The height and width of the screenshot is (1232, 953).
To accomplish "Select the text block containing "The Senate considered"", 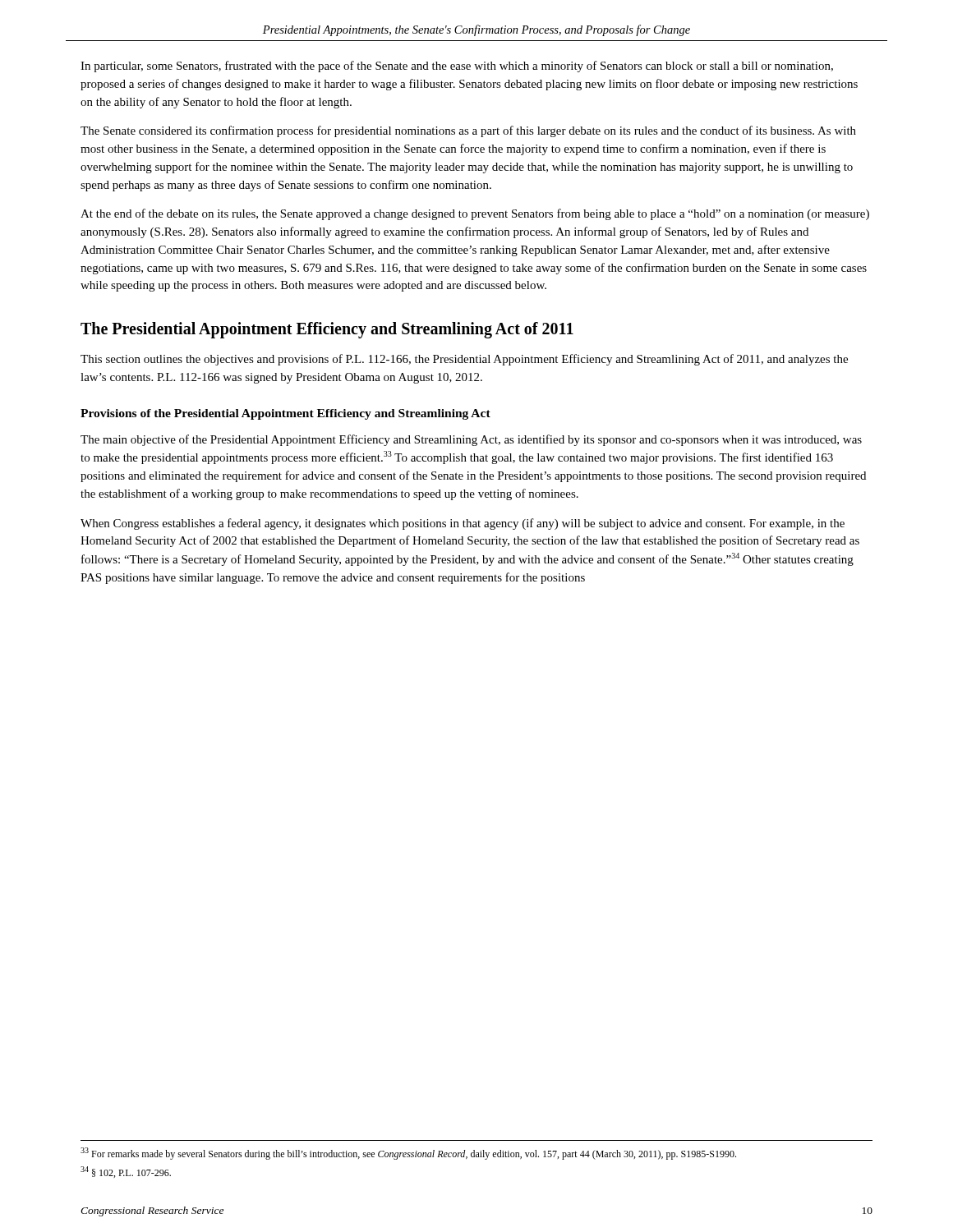I will pyautogui.click(x=468, y=158).
